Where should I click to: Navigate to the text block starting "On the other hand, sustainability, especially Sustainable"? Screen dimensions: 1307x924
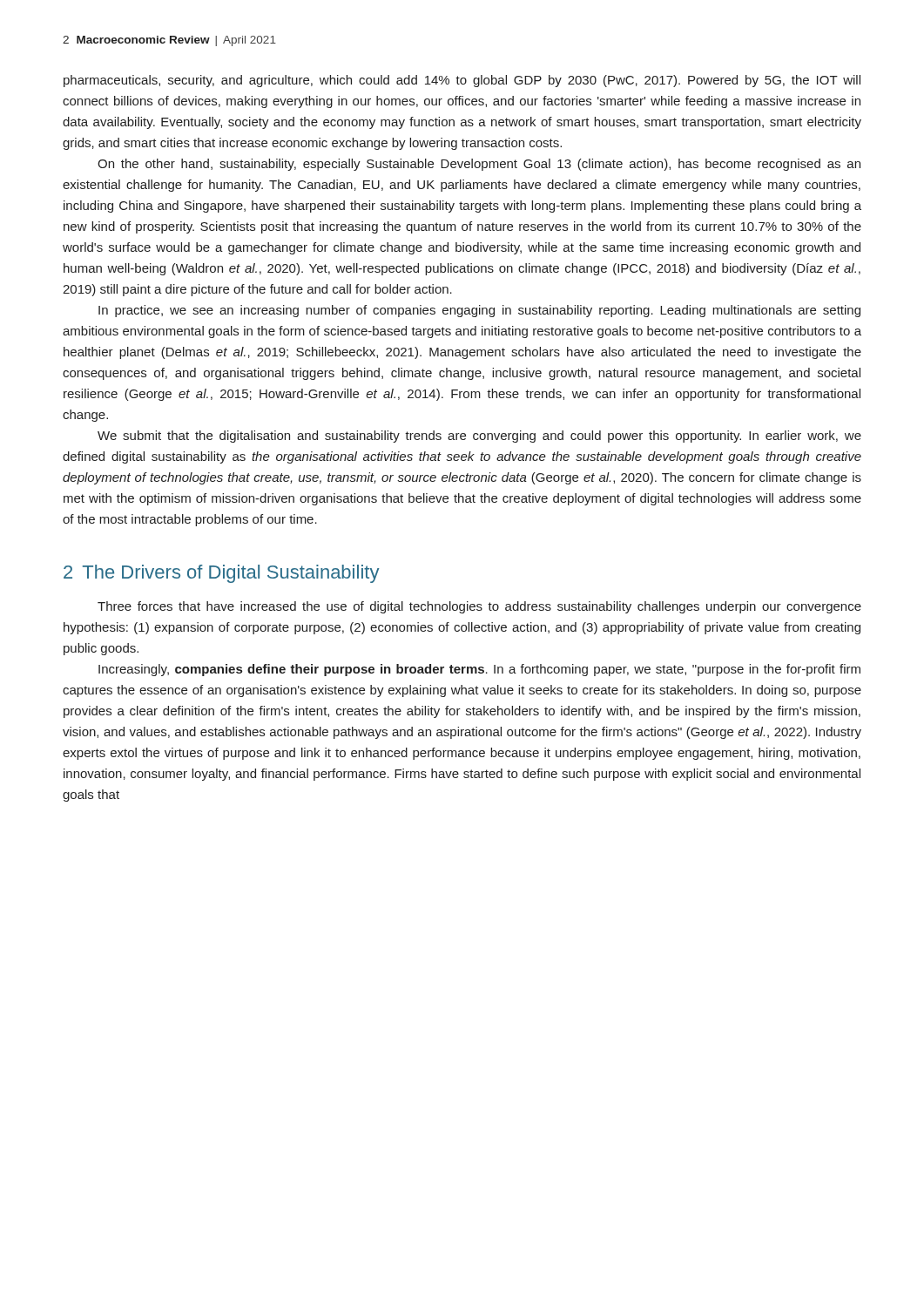tap(462, 227)
